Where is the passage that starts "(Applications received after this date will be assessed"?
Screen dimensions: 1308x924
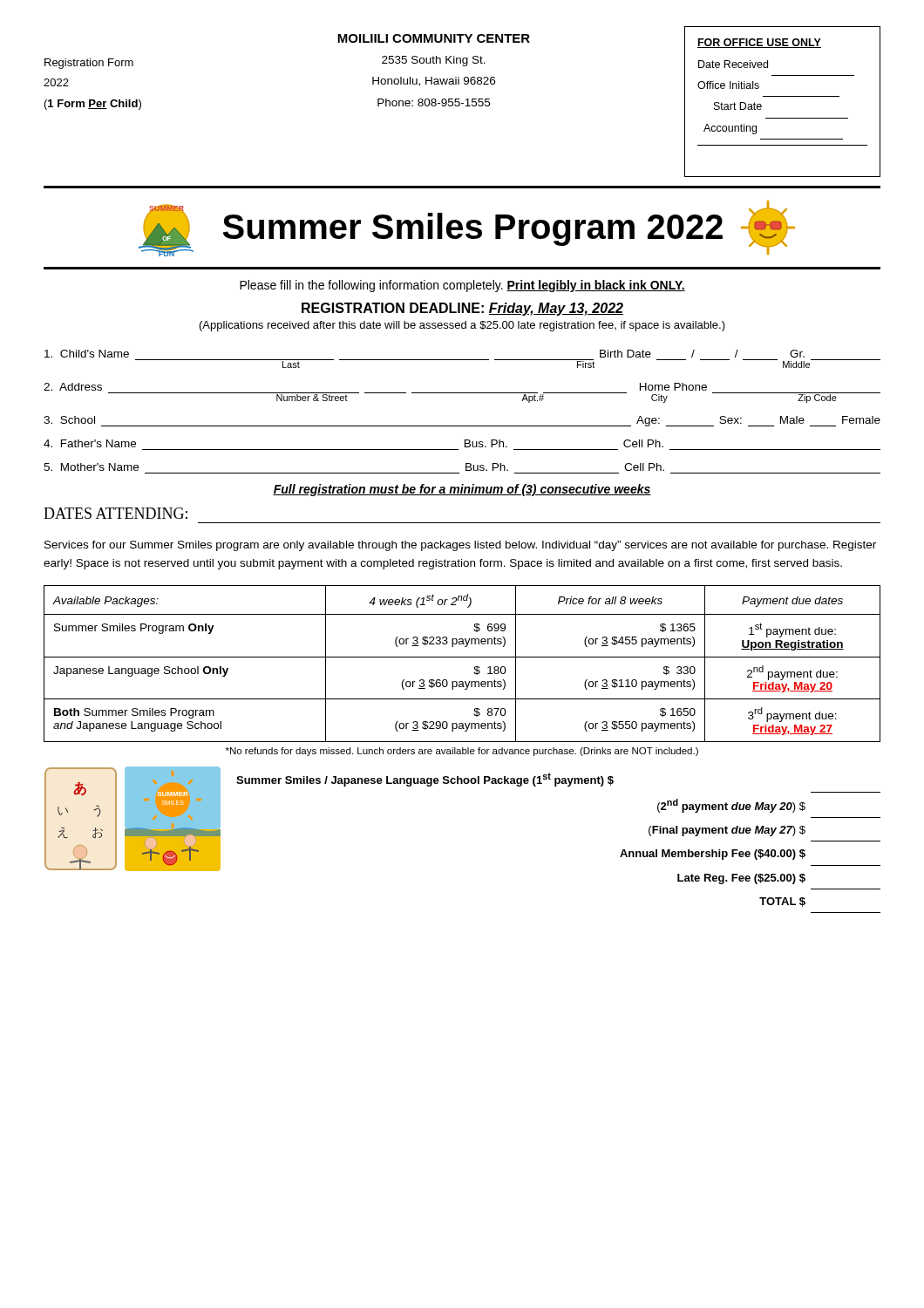(x=462, y=325)
